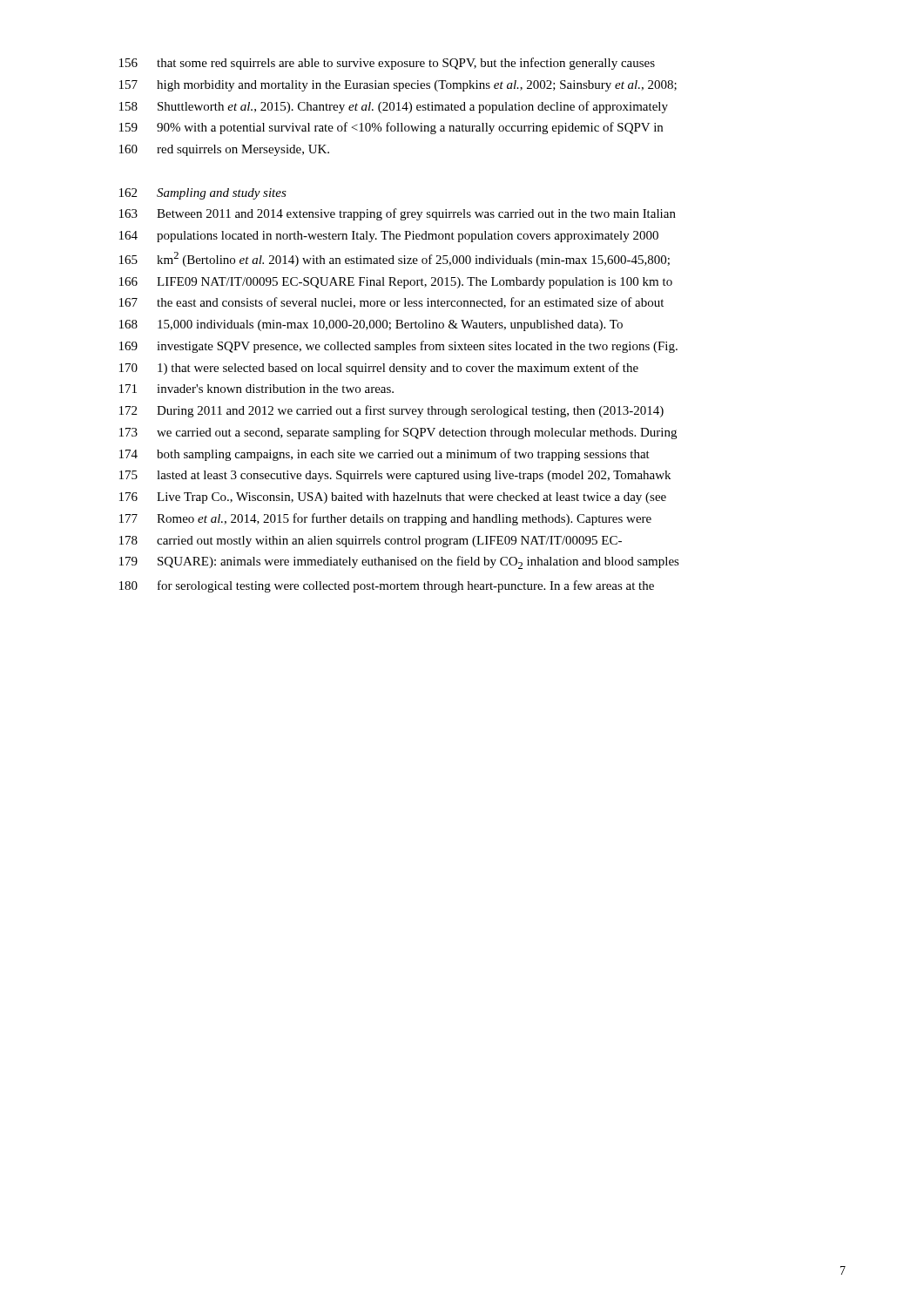Locate the text block starting "171 invader's known"

click(x=256, y=389)
